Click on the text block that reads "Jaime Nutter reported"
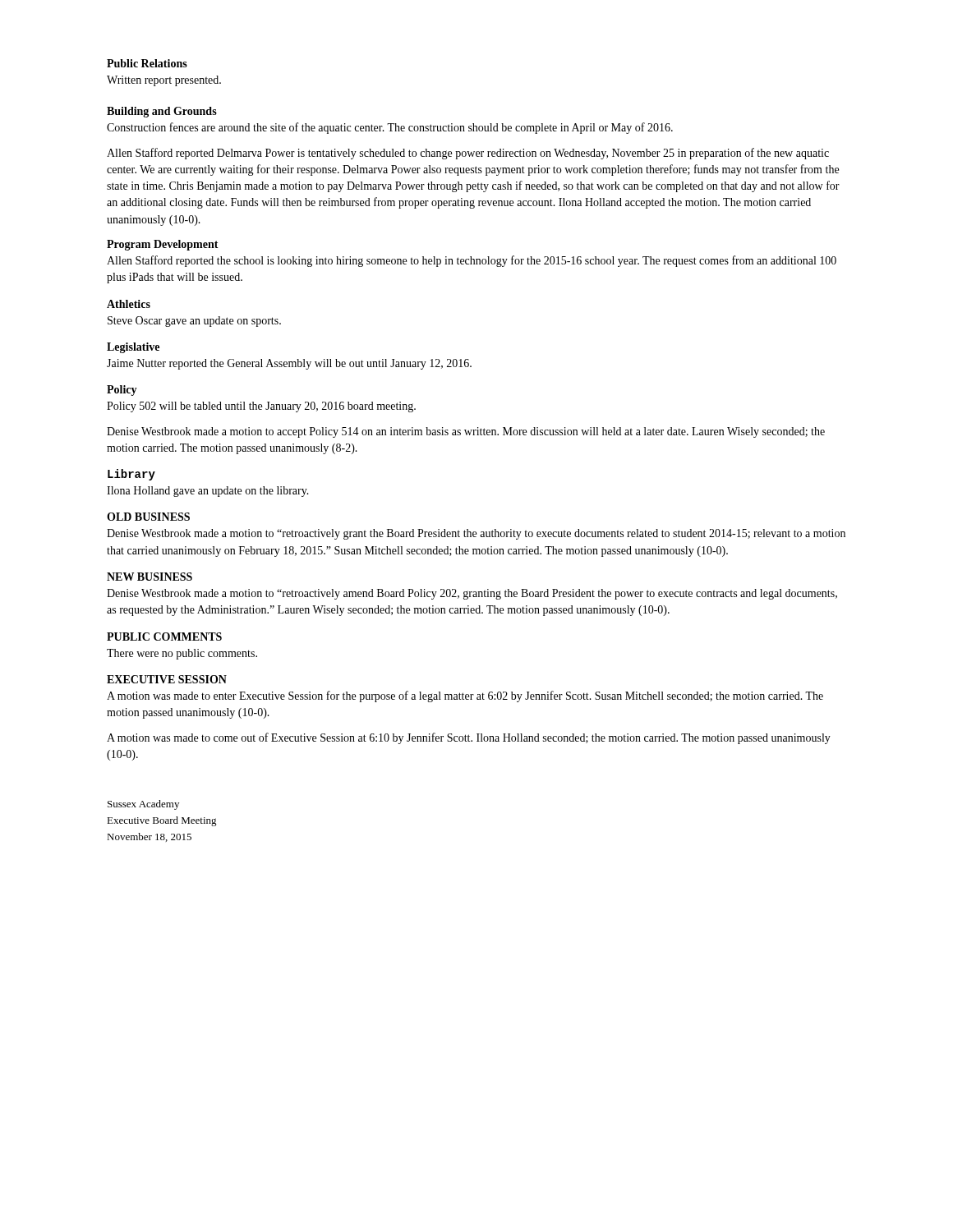Viewport: 953px width, 1232px height. click(x=290, y=363)
